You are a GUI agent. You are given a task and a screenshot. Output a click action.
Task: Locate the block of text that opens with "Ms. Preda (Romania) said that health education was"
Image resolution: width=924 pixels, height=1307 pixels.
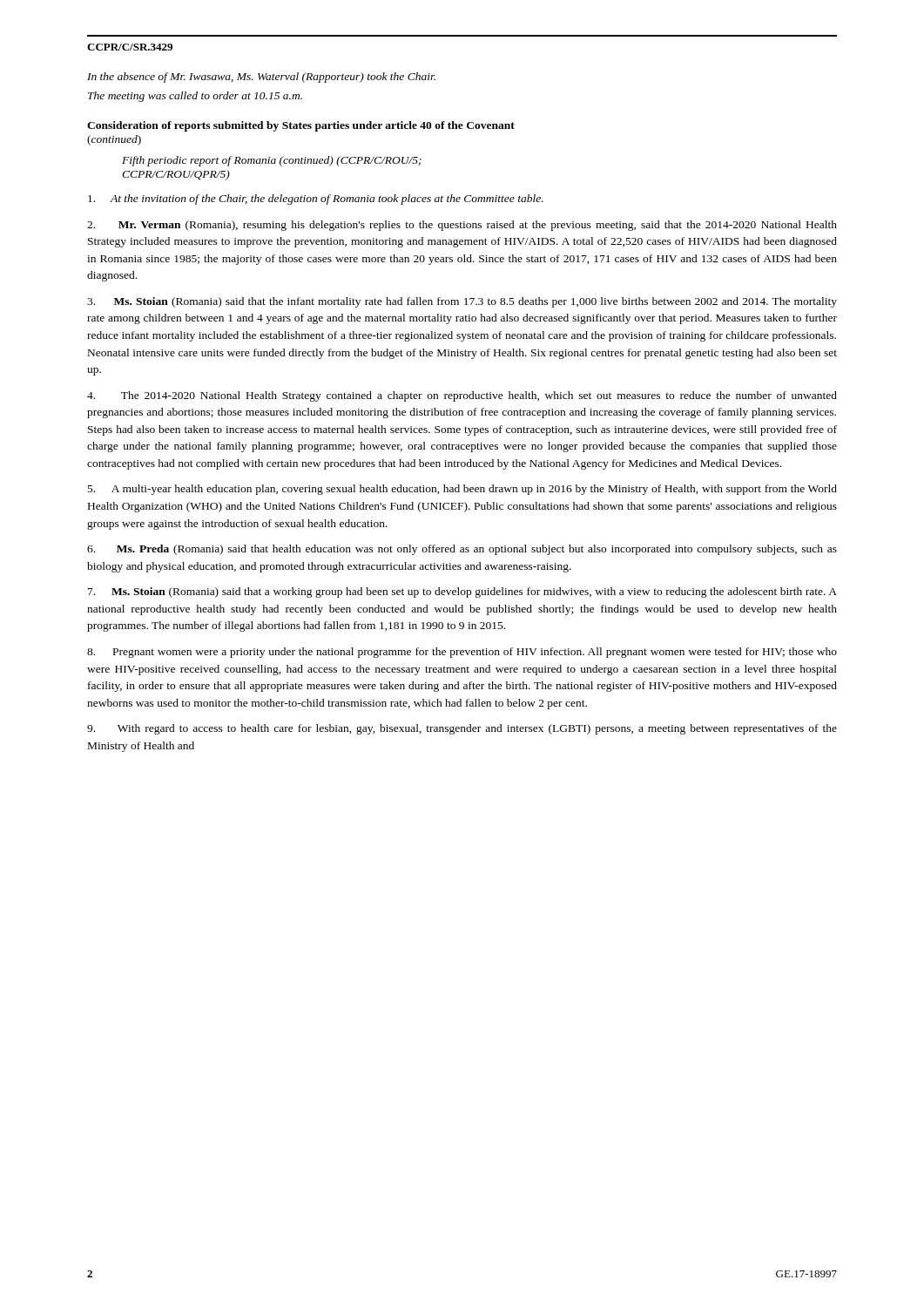point(462,557)
